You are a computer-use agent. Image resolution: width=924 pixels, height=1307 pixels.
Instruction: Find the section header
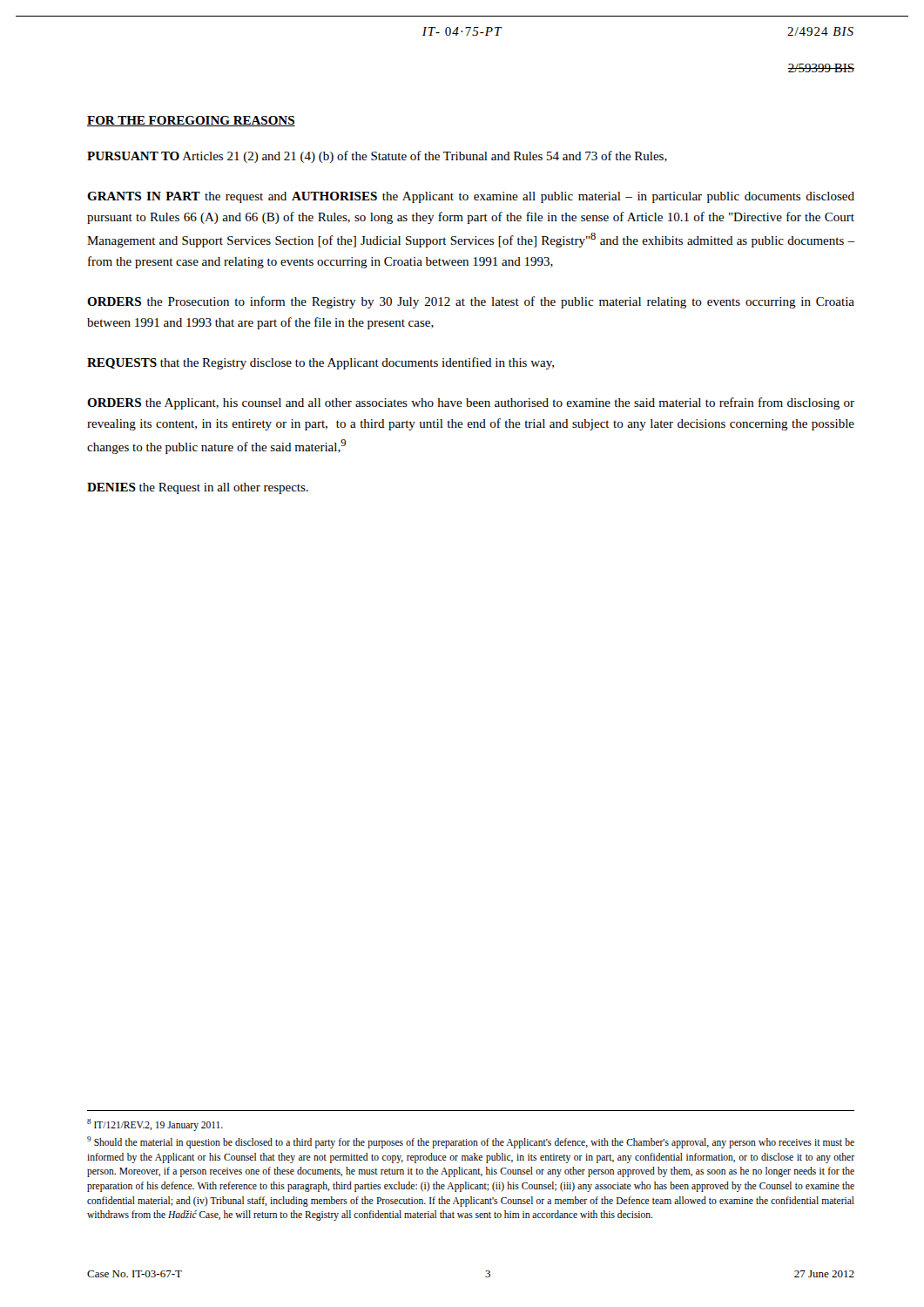191,120
